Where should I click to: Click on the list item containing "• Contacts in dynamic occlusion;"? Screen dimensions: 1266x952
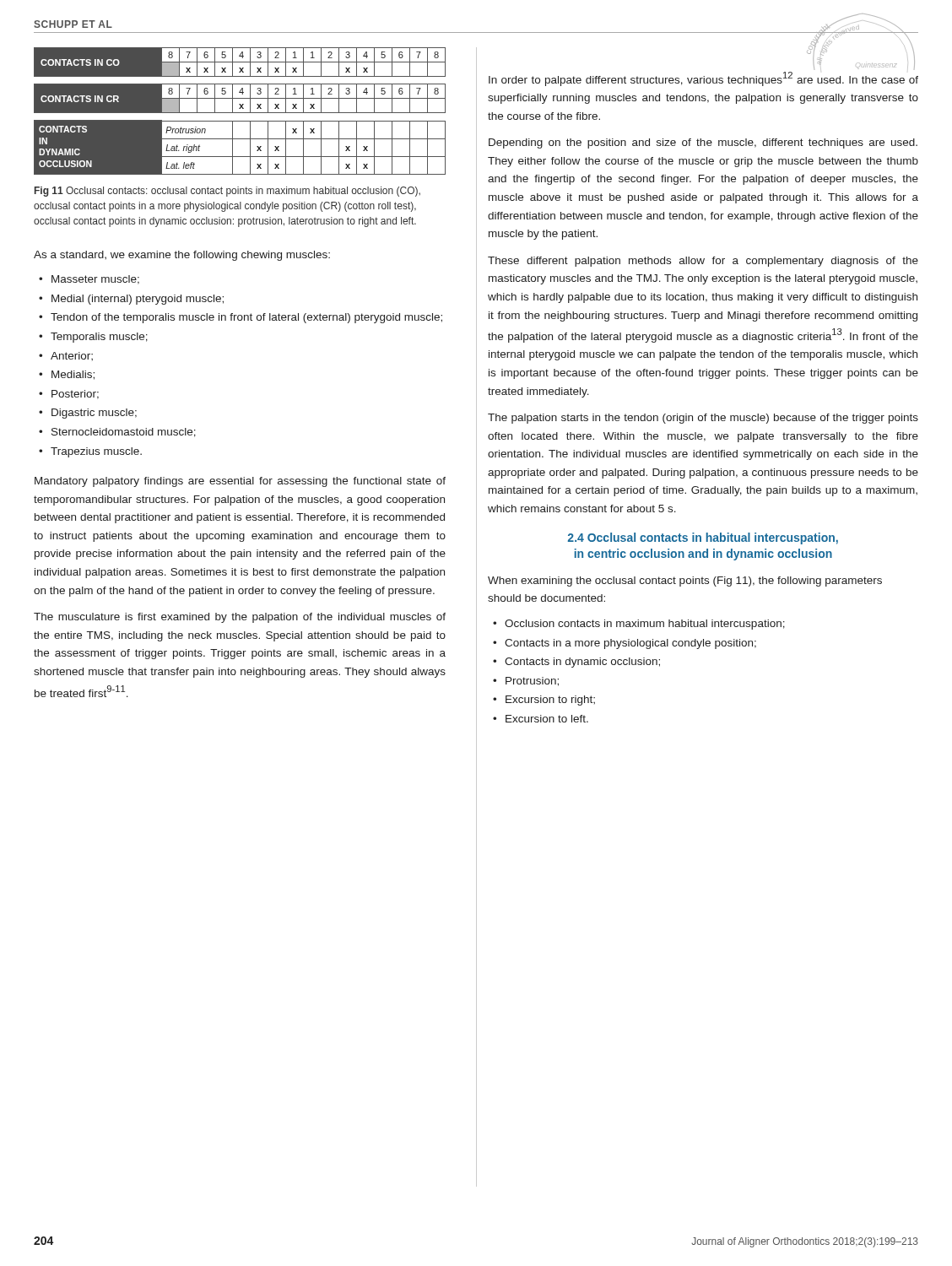[577, 662]
